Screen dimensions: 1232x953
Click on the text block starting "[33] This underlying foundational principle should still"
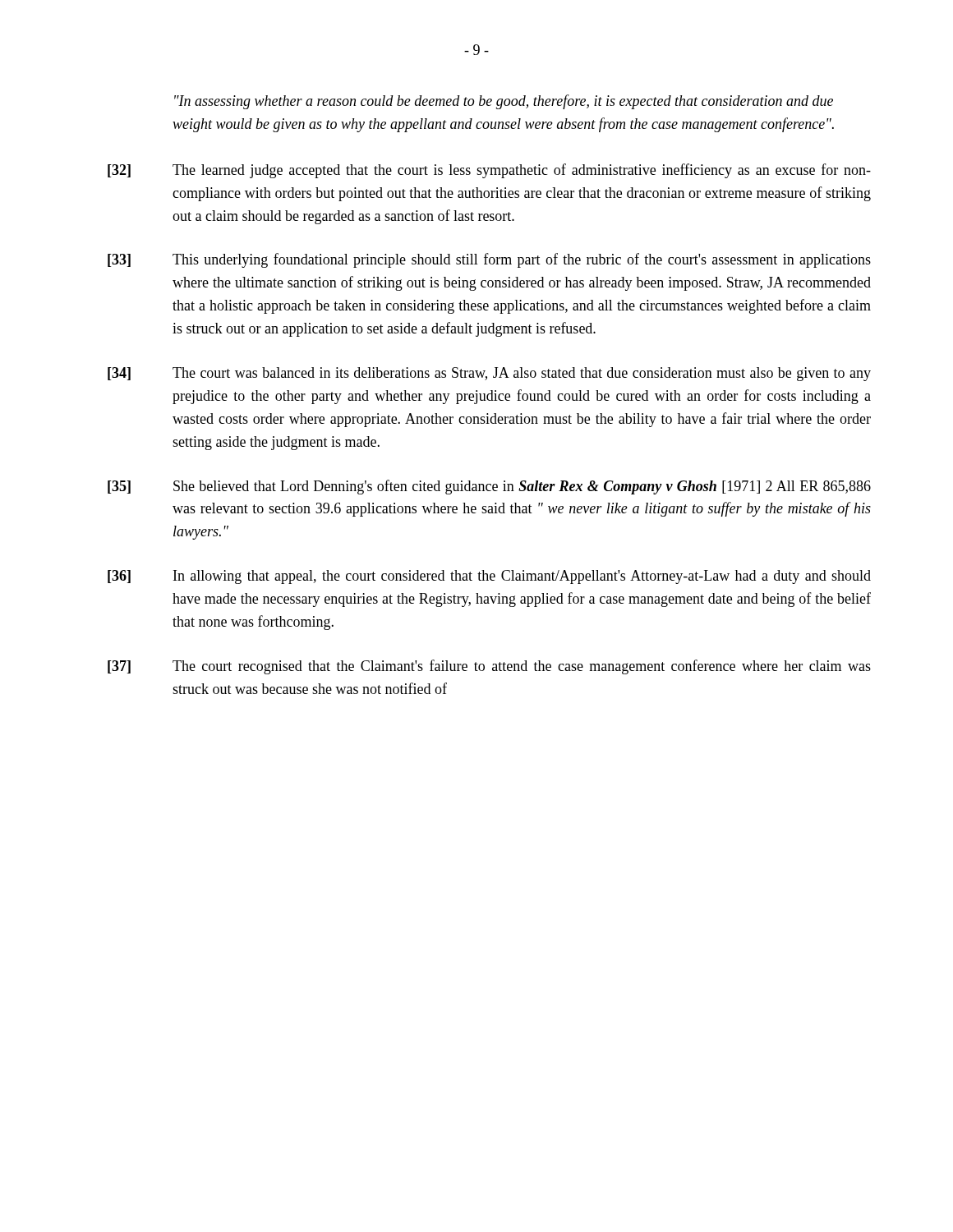489,295
